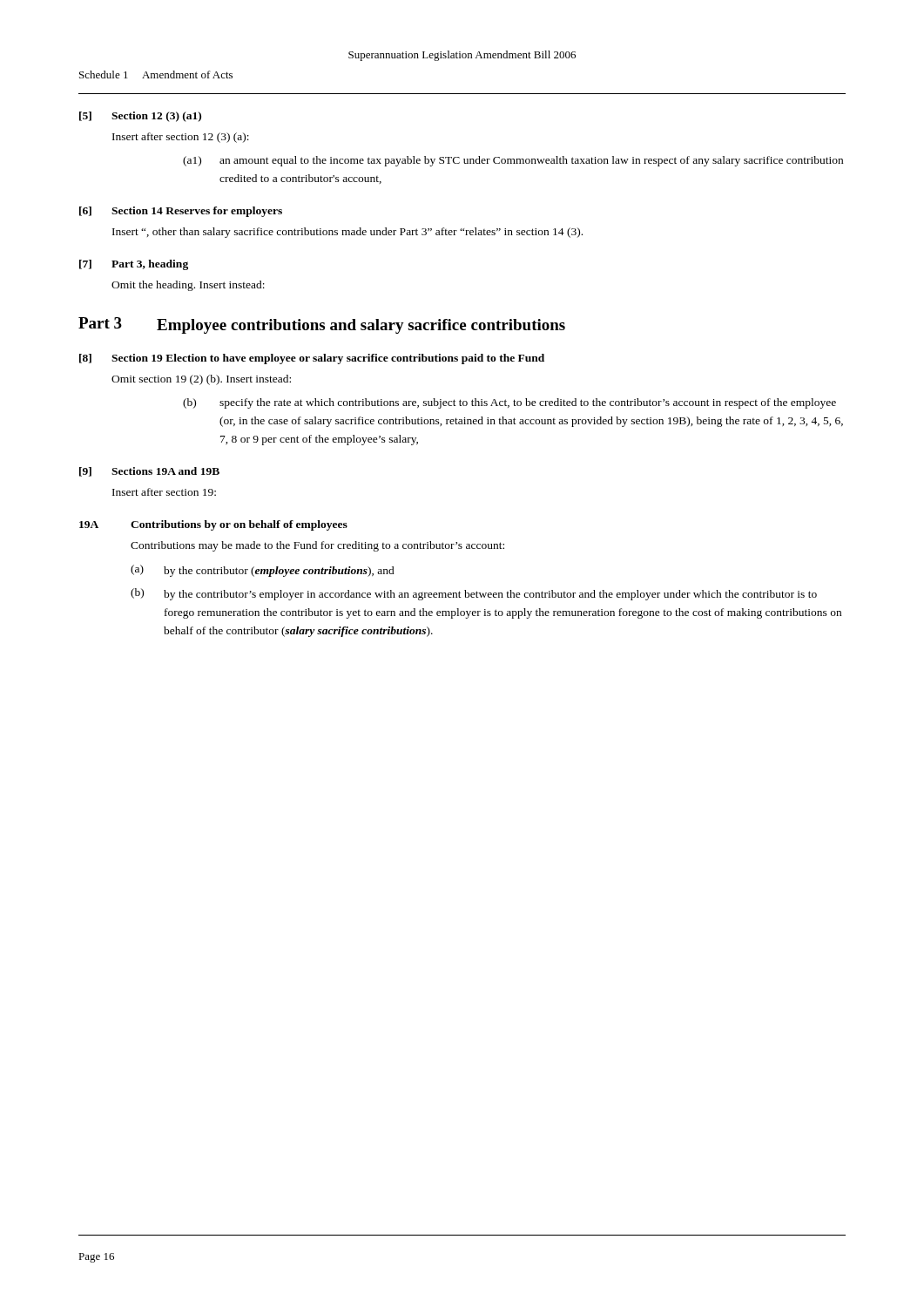This screenshot has width=924, height=1307.
Task: Find the block on this page that starts "Insert “, other than salary"
Action: [x=347, y=231]
